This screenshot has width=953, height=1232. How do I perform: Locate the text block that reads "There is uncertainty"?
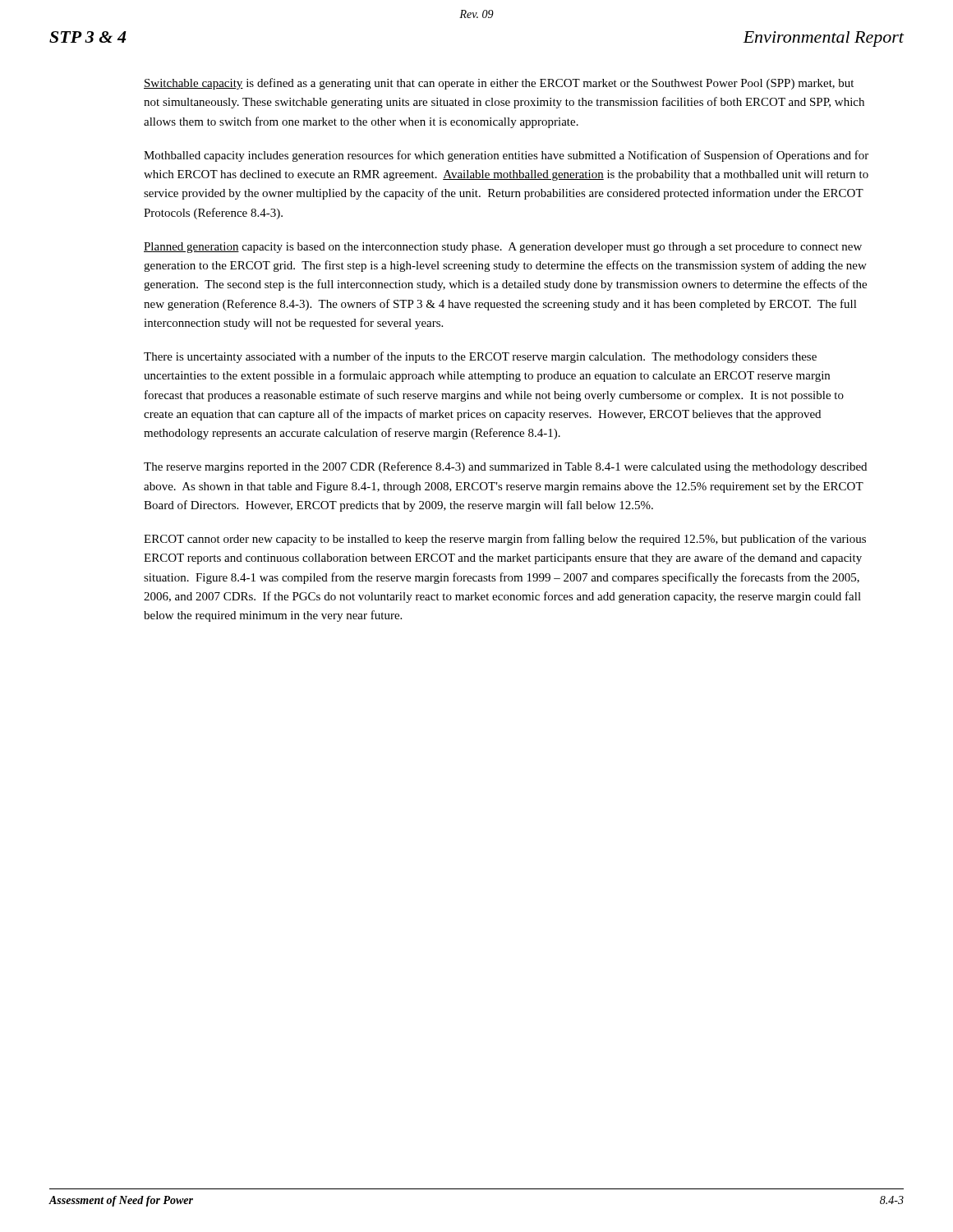click(x=494, y=395)
